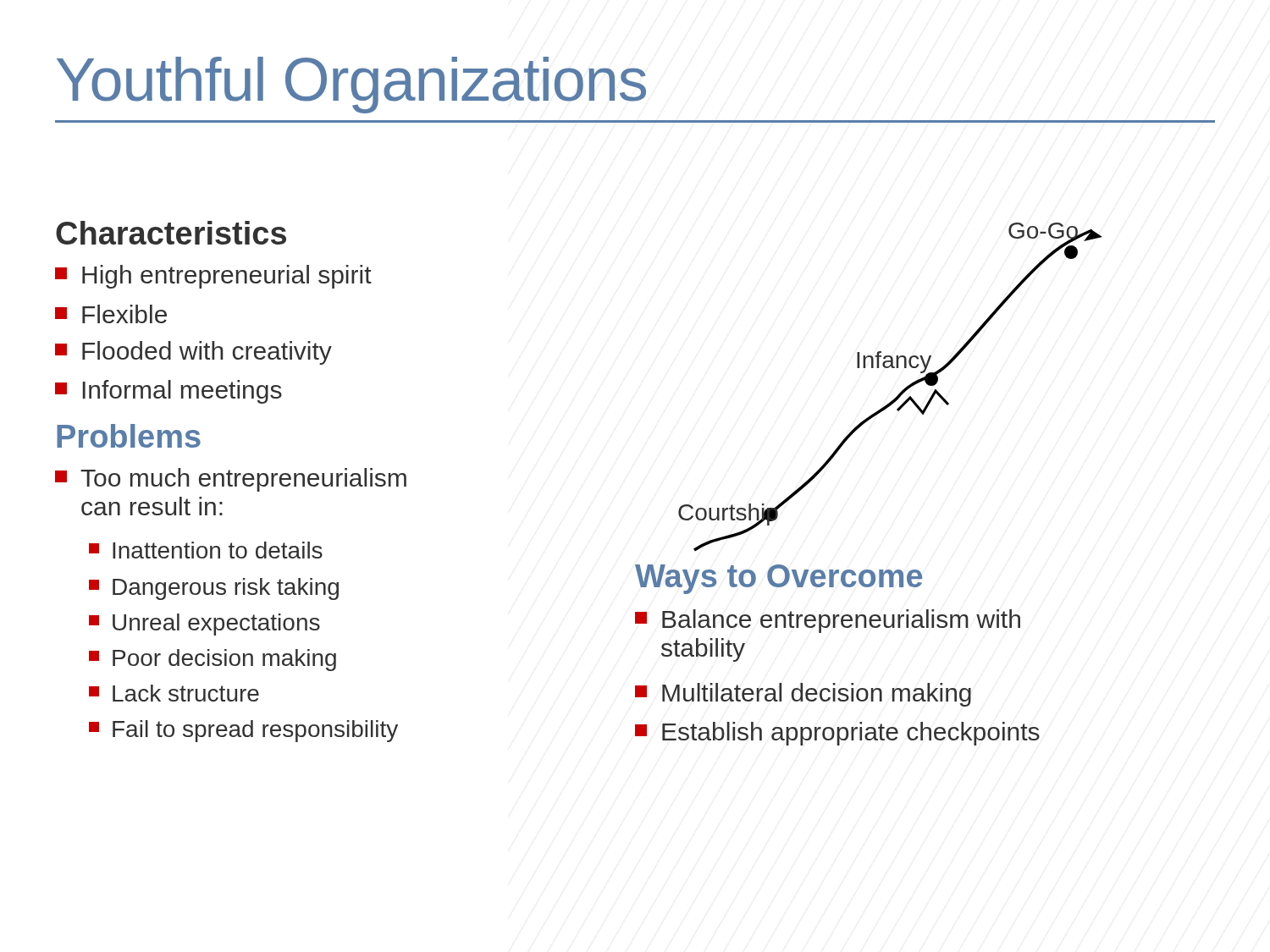Find "Fail to spread responsibility" on this page
The height and width of the screenshot is (952, 1270).
[x=313, y=729]
